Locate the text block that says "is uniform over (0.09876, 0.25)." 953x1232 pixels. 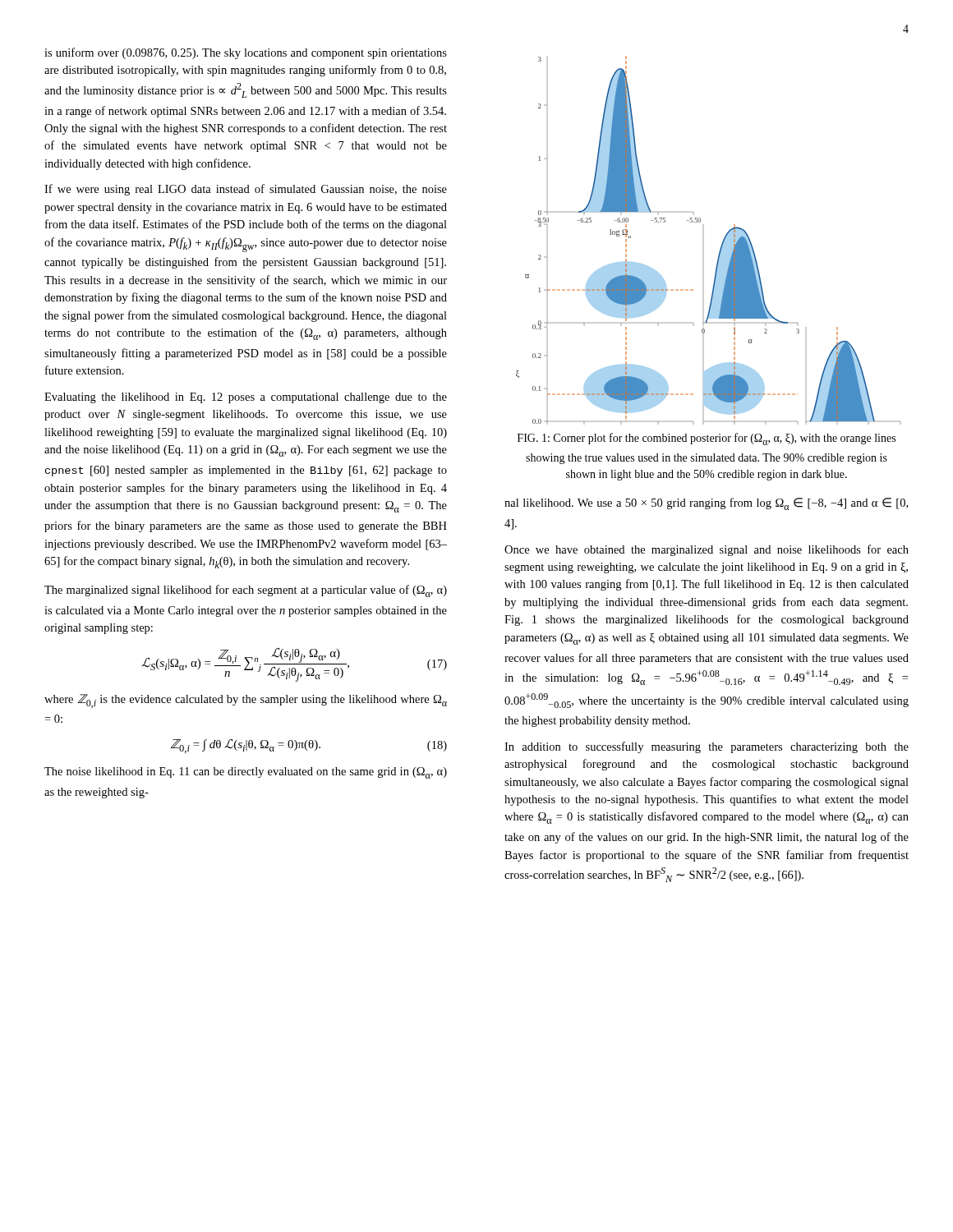coord(246,109)
